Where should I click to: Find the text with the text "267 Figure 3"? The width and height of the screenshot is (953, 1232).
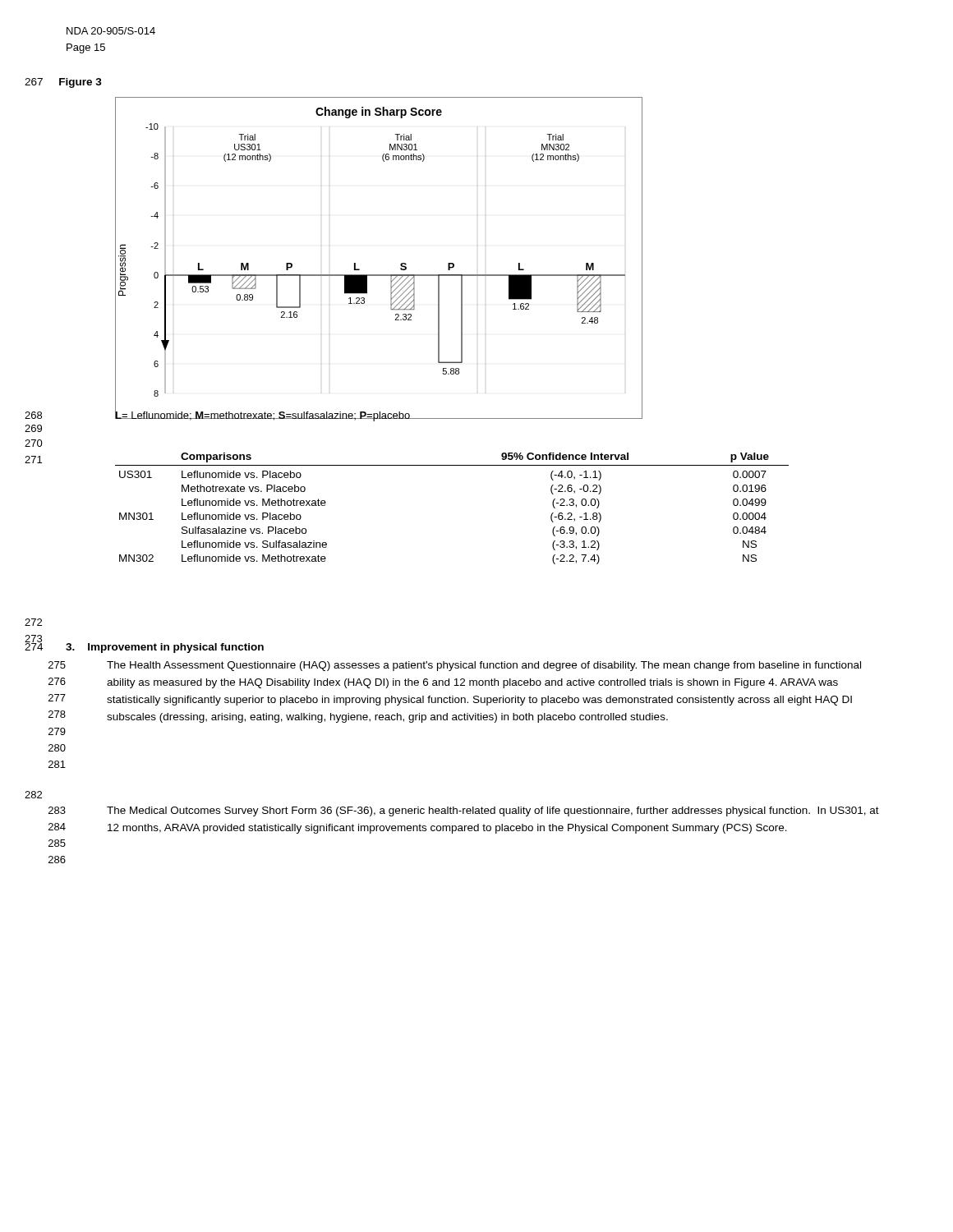click(x=63, y=82)
